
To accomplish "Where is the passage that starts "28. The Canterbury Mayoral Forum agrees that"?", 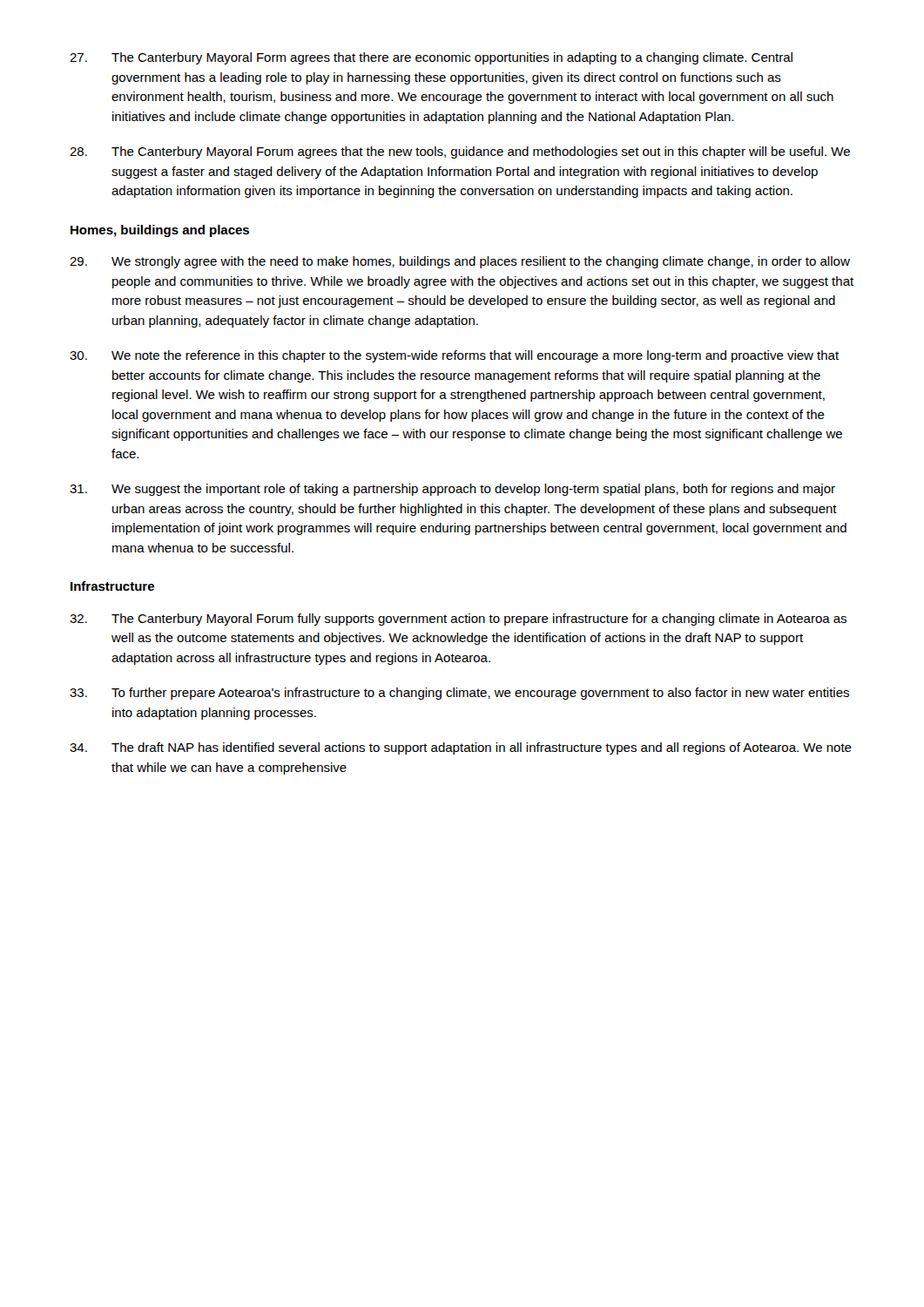I will [x=462, y=171].
